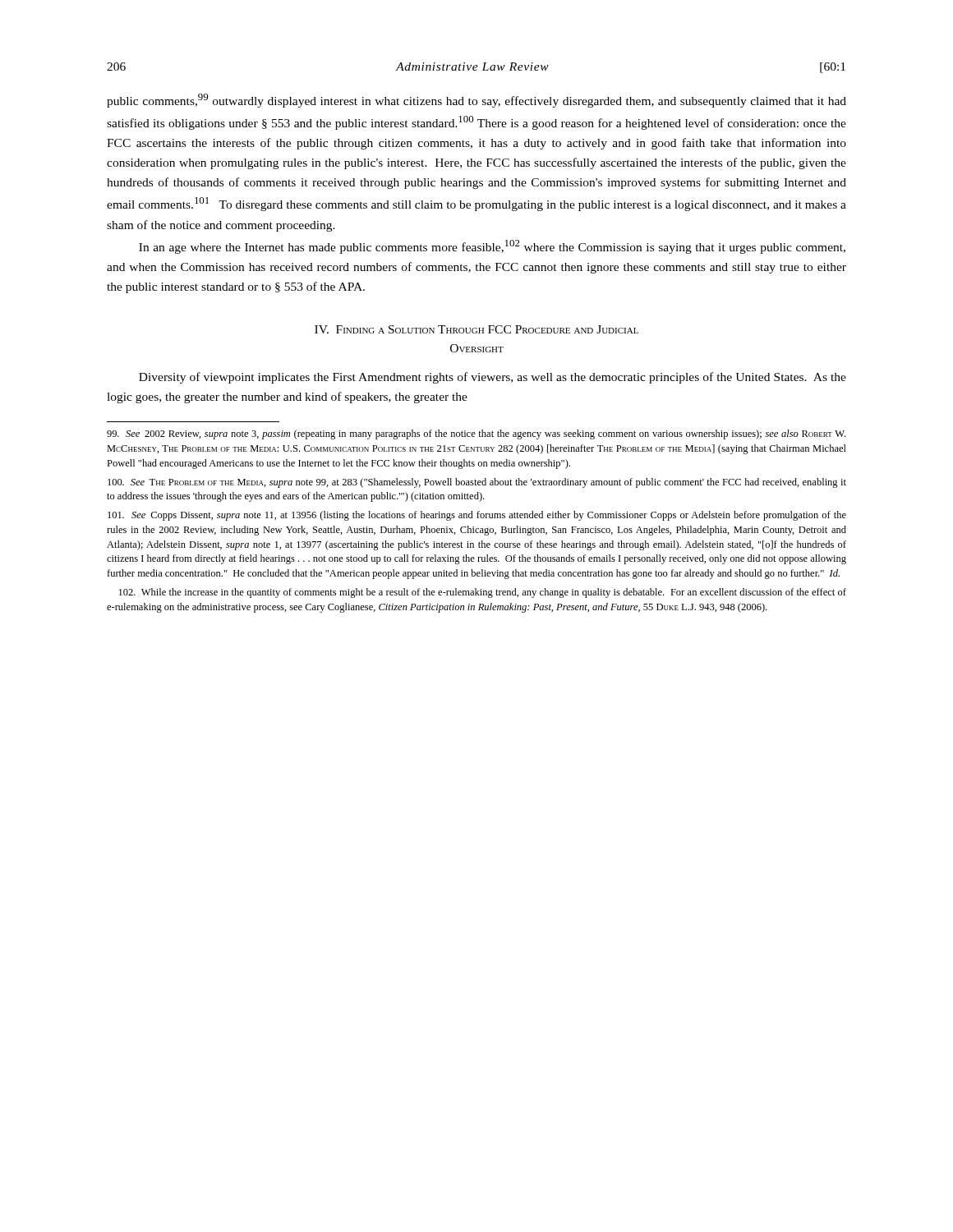Locate the footnote that reads "See Copps Dissent, supra"

tap(476, 544)
